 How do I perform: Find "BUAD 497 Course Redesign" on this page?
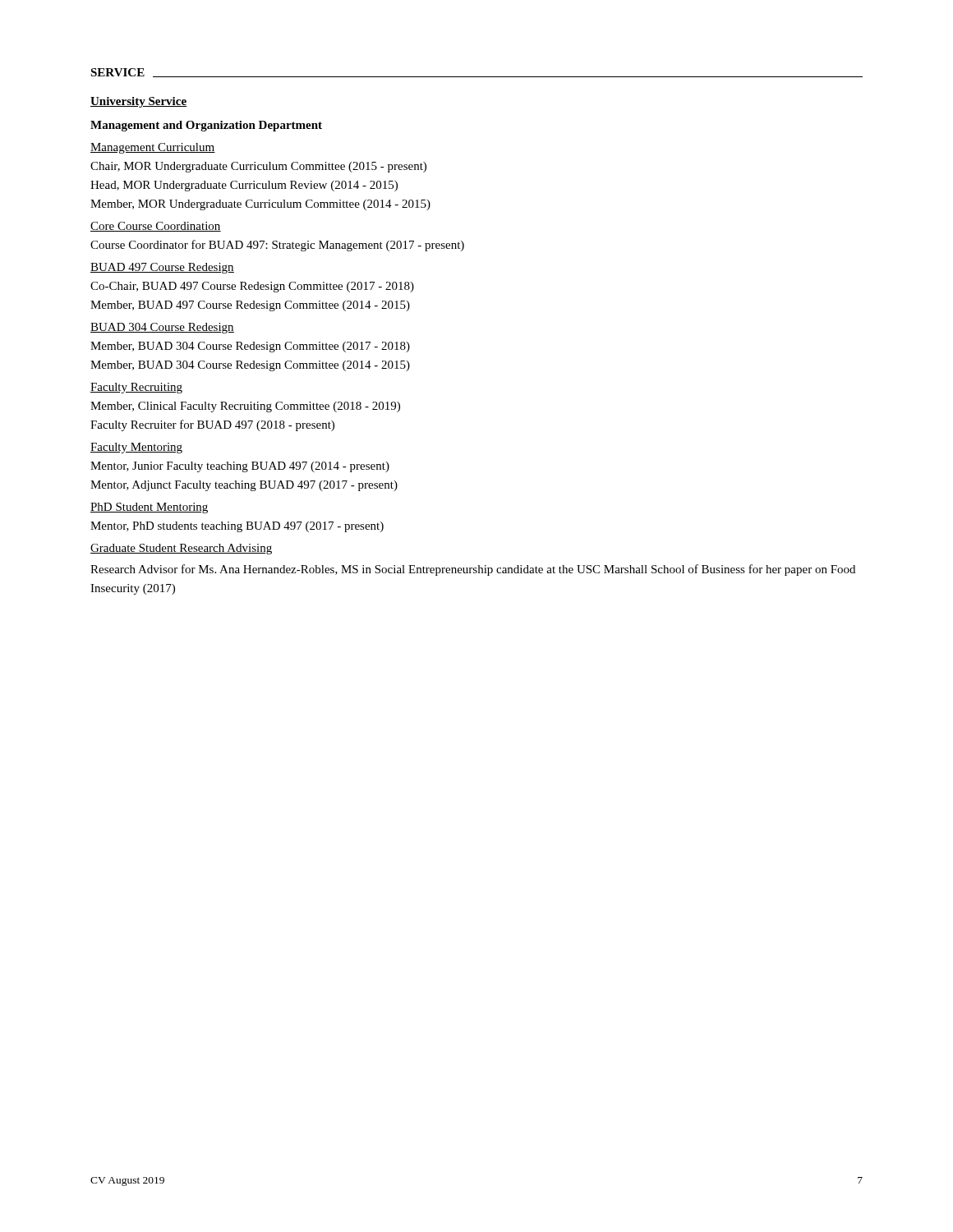162,267
